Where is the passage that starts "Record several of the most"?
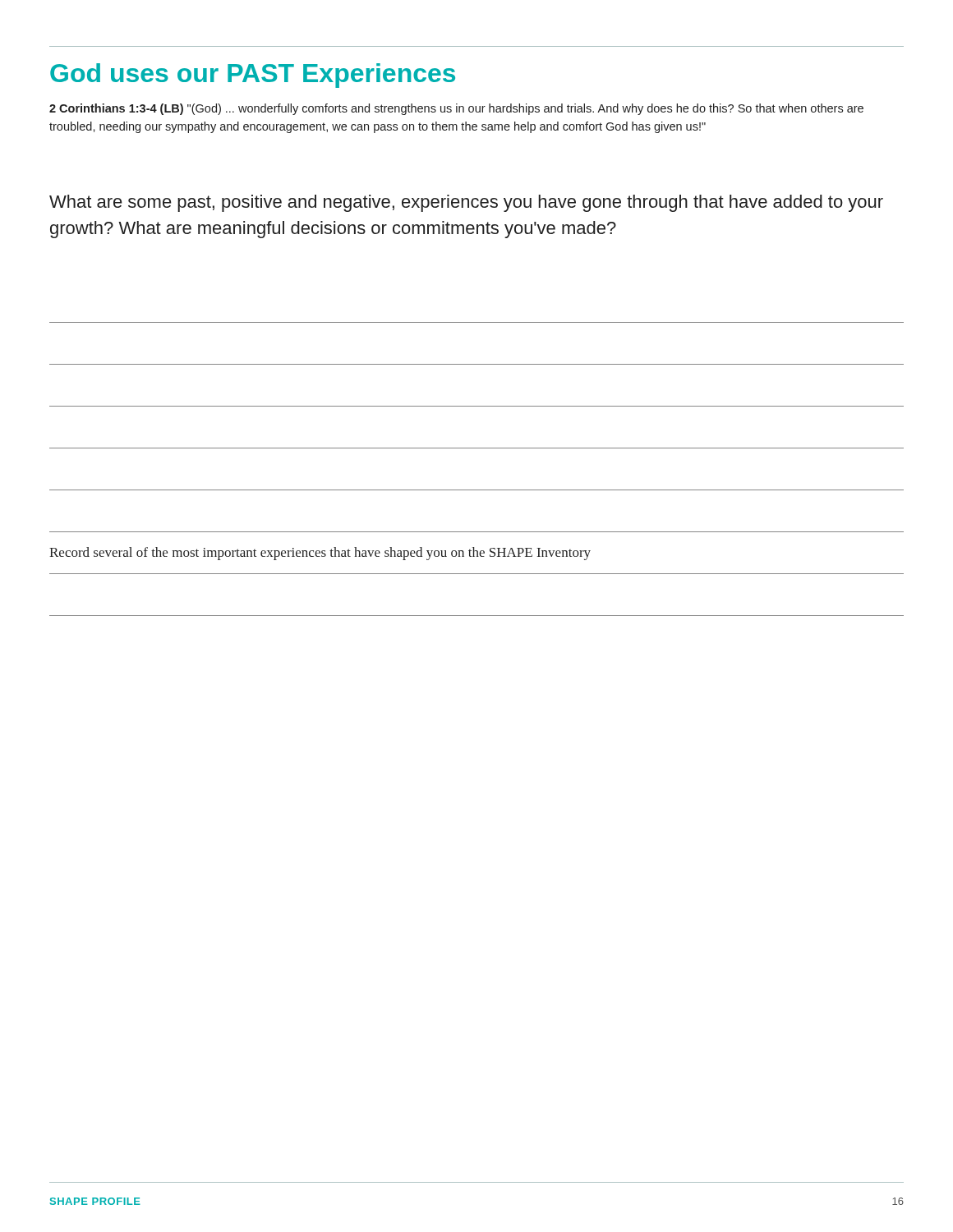The height and width of the screenshot is (1232, 953). click(476, 553)
